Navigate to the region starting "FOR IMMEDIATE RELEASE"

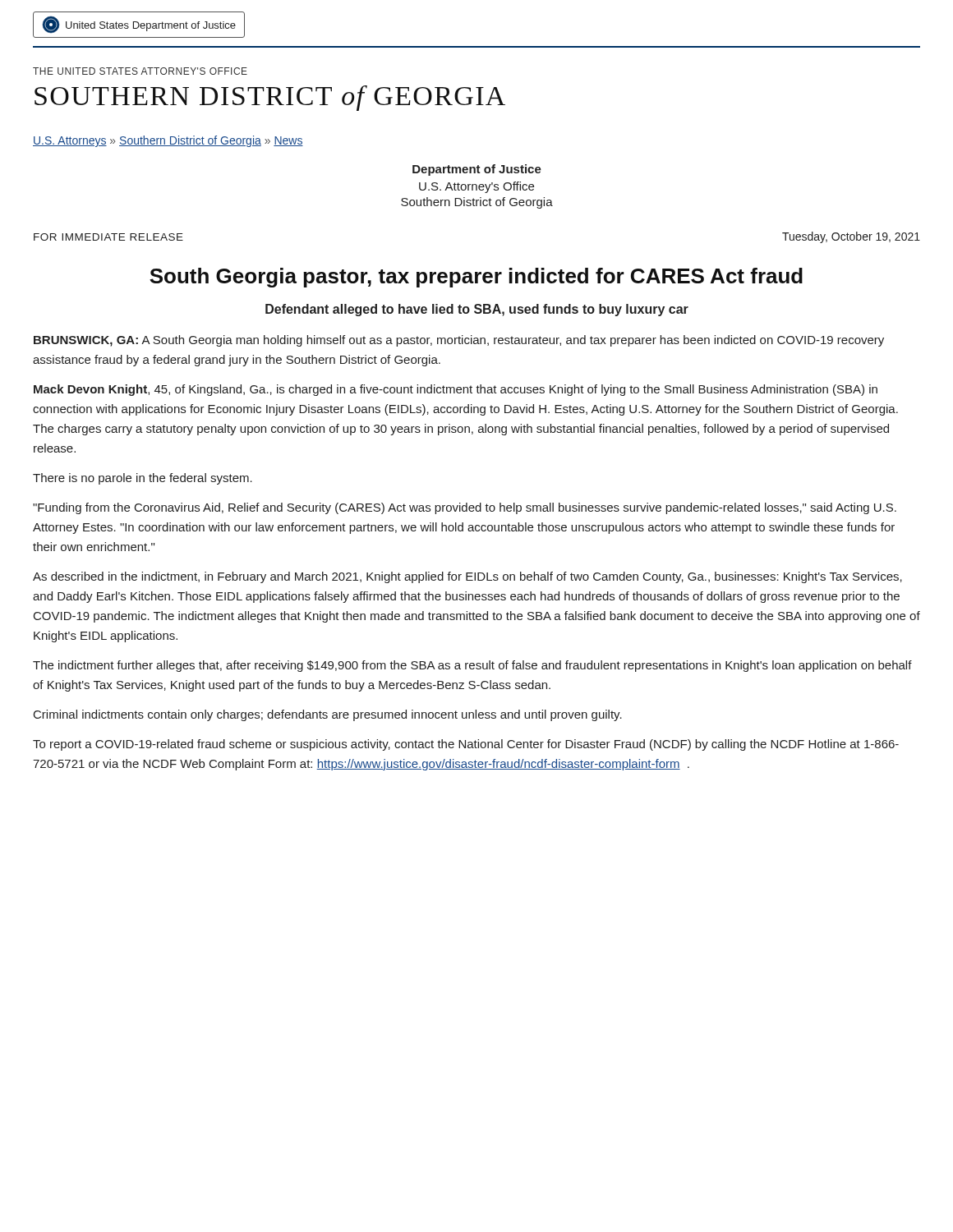[110, 237]
